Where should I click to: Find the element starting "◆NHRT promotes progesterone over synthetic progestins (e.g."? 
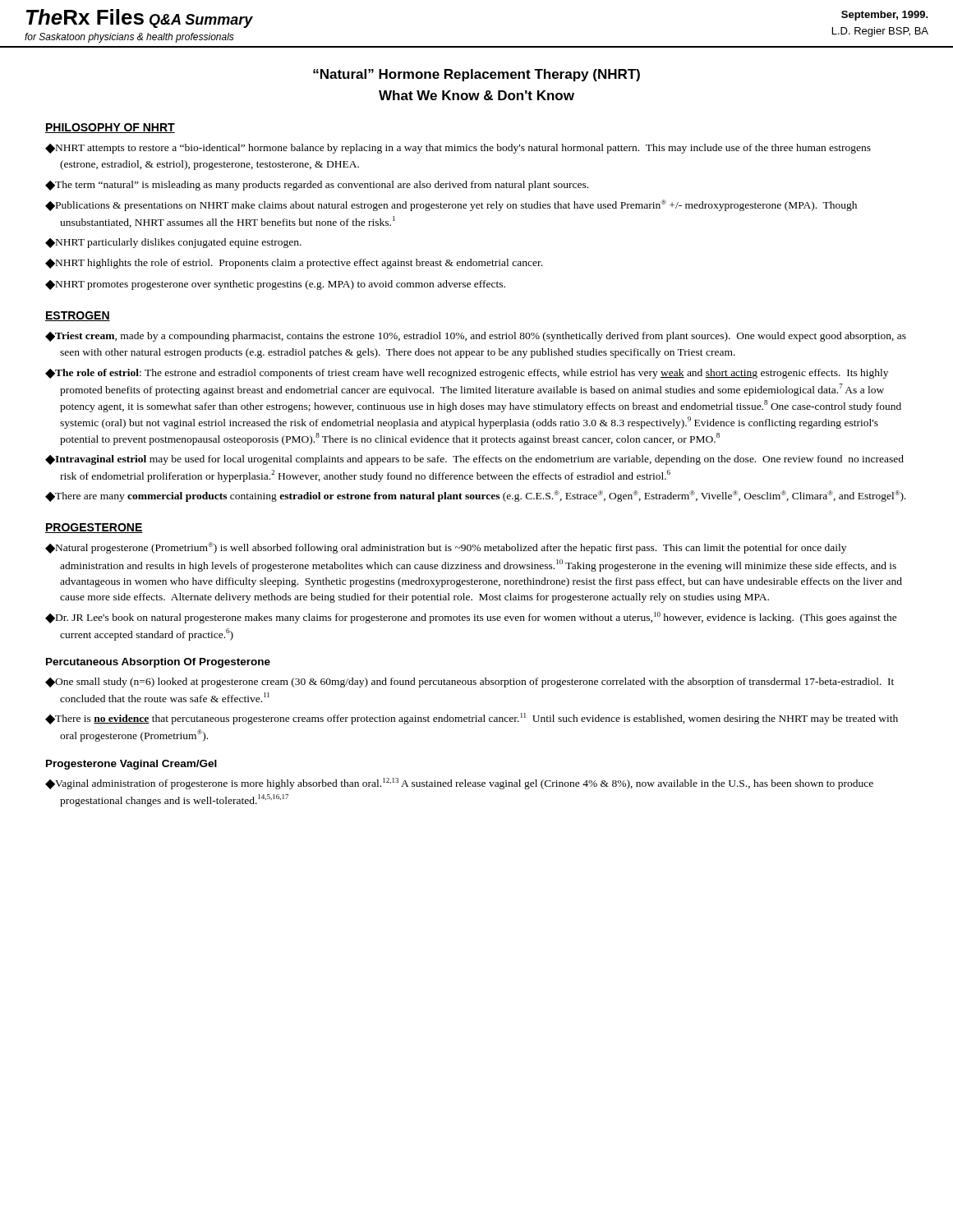(x=276, y=283)
